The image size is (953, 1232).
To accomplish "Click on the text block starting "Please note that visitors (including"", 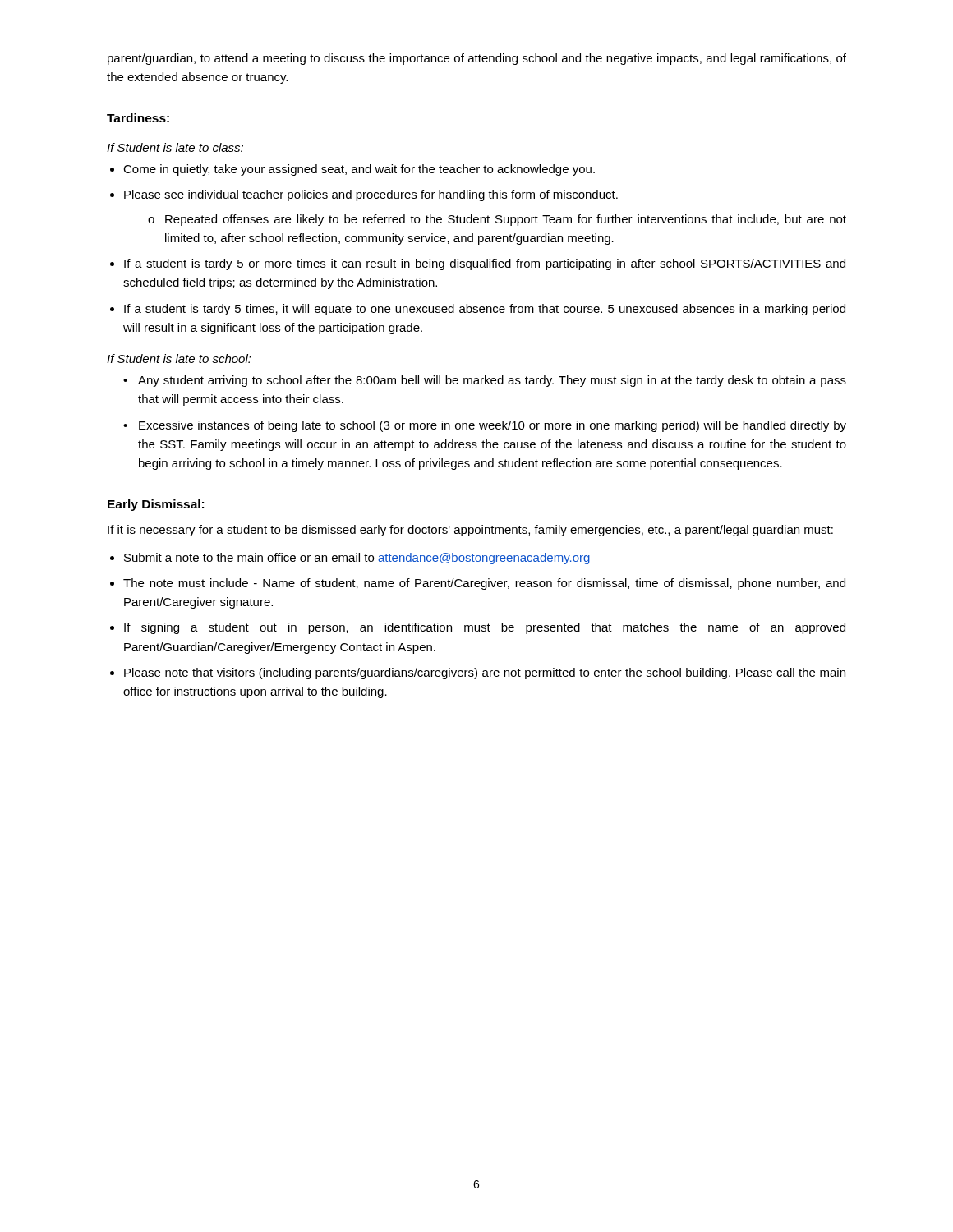I will coord(485,682).
